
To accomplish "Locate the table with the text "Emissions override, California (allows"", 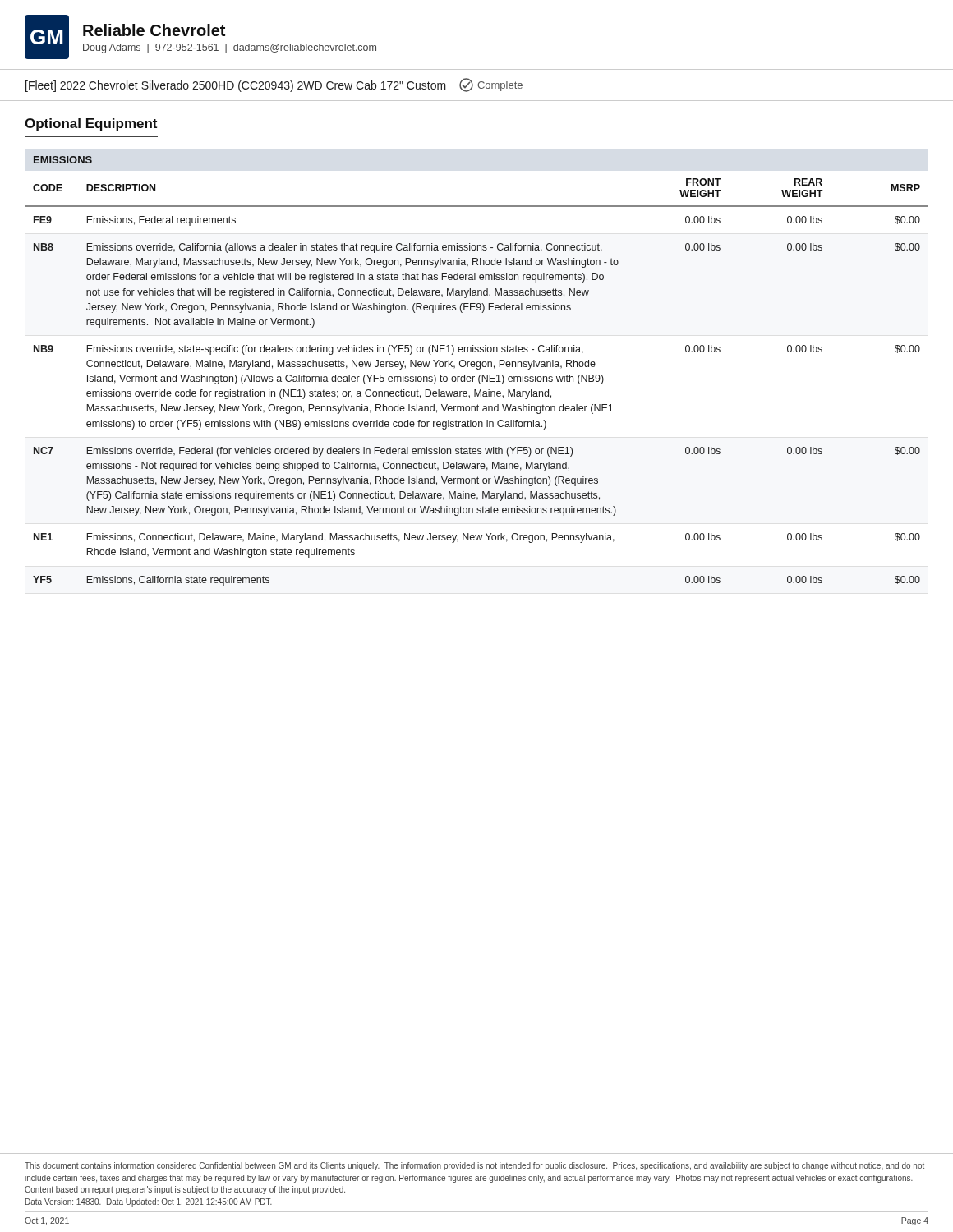I will coord(476,382).
